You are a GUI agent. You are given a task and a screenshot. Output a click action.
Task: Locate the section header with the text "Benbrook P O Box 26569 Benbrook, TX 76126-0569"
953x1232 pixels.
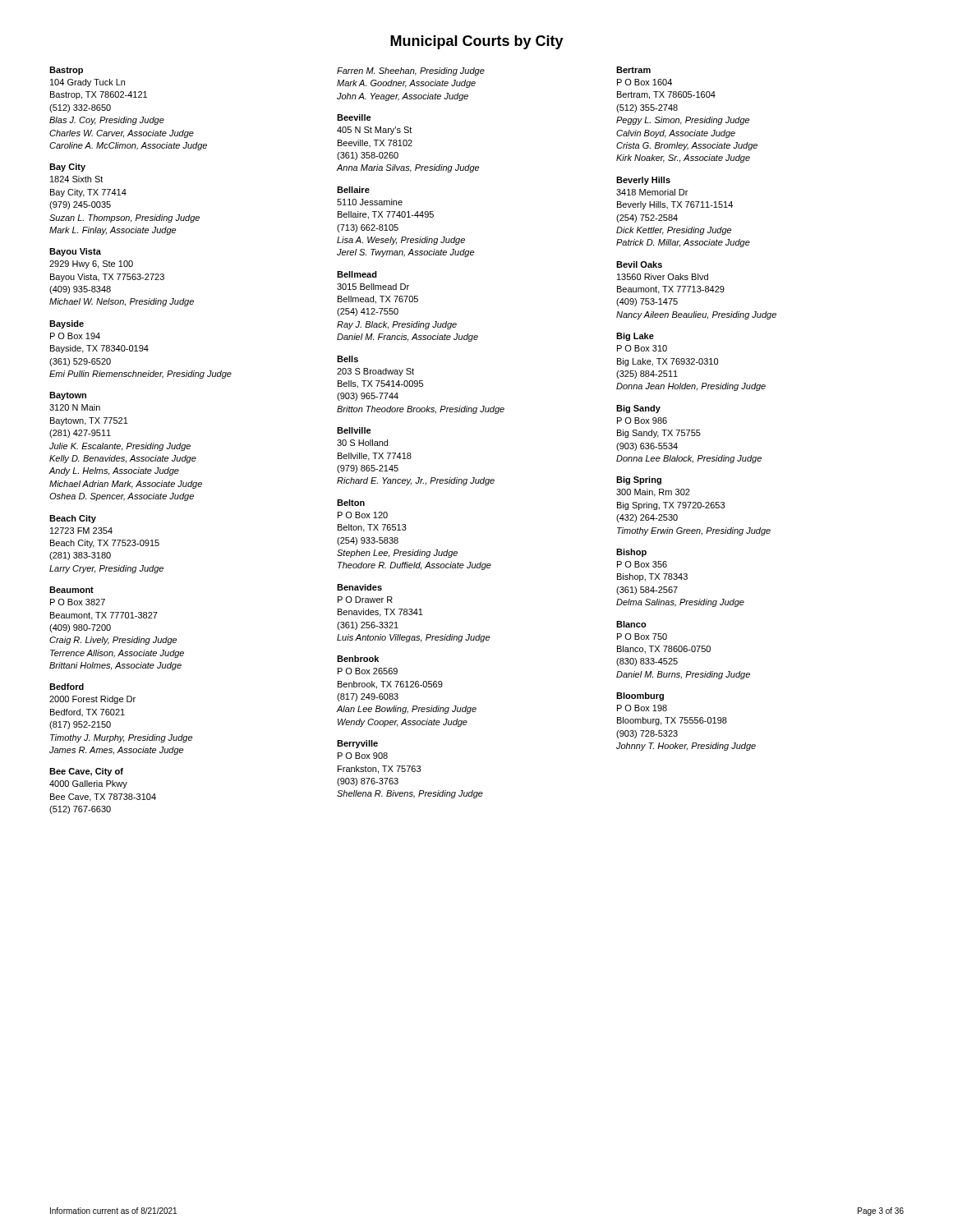click(x=358, y=659)
